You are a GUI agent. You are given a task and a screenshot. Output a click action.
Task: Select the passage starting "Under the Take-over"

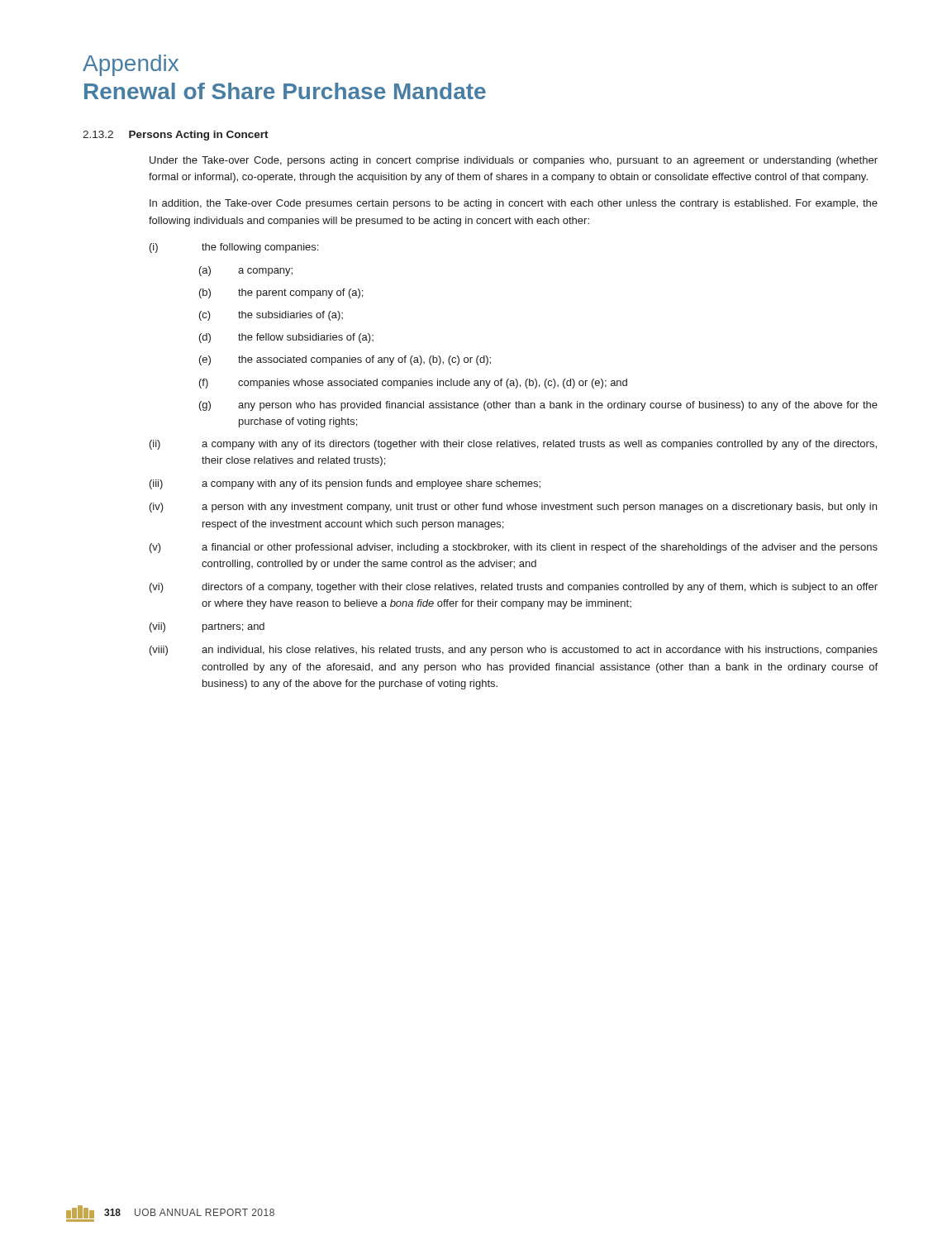pos(513,168)
